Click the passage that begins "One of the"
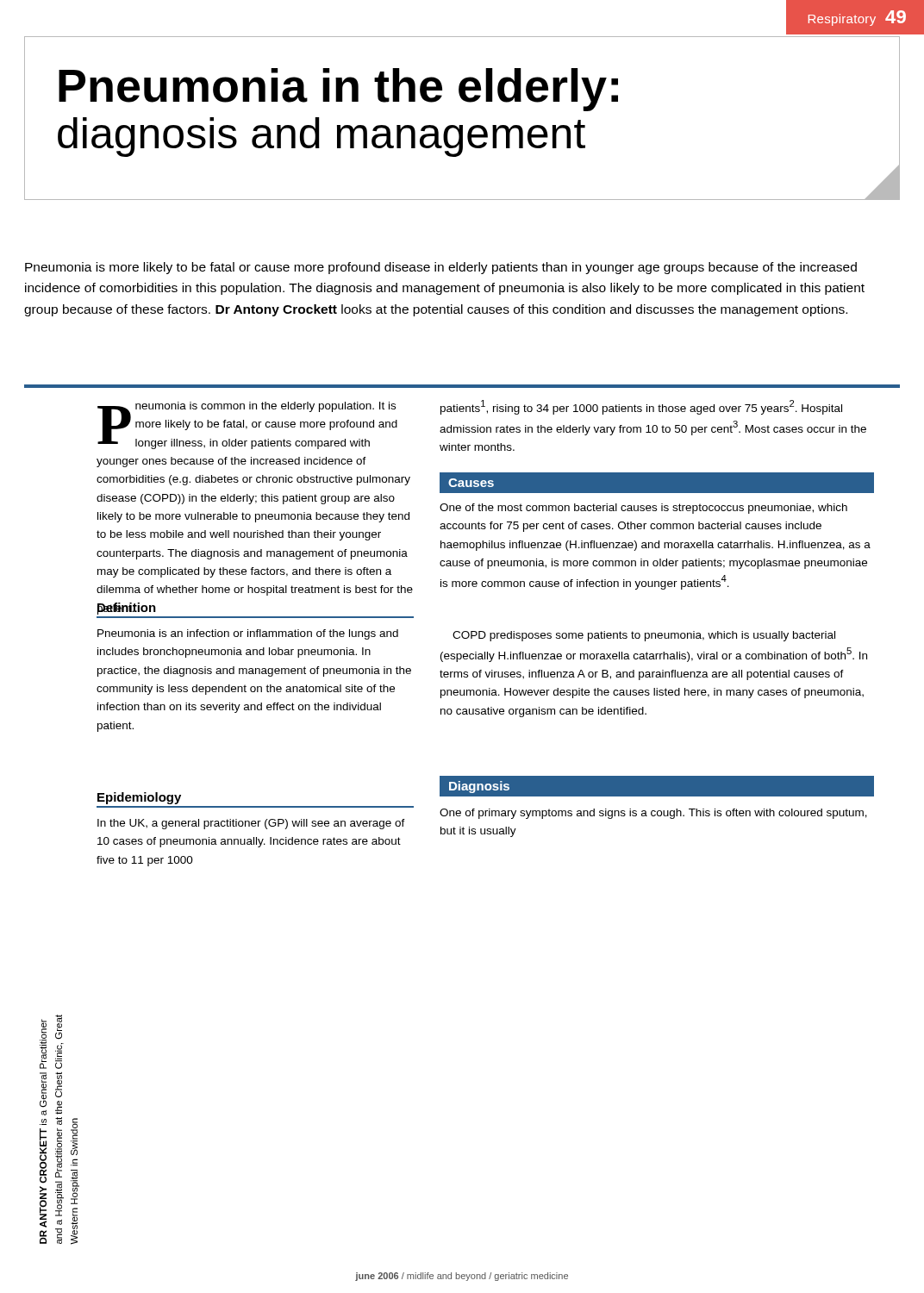 point(655,545)
